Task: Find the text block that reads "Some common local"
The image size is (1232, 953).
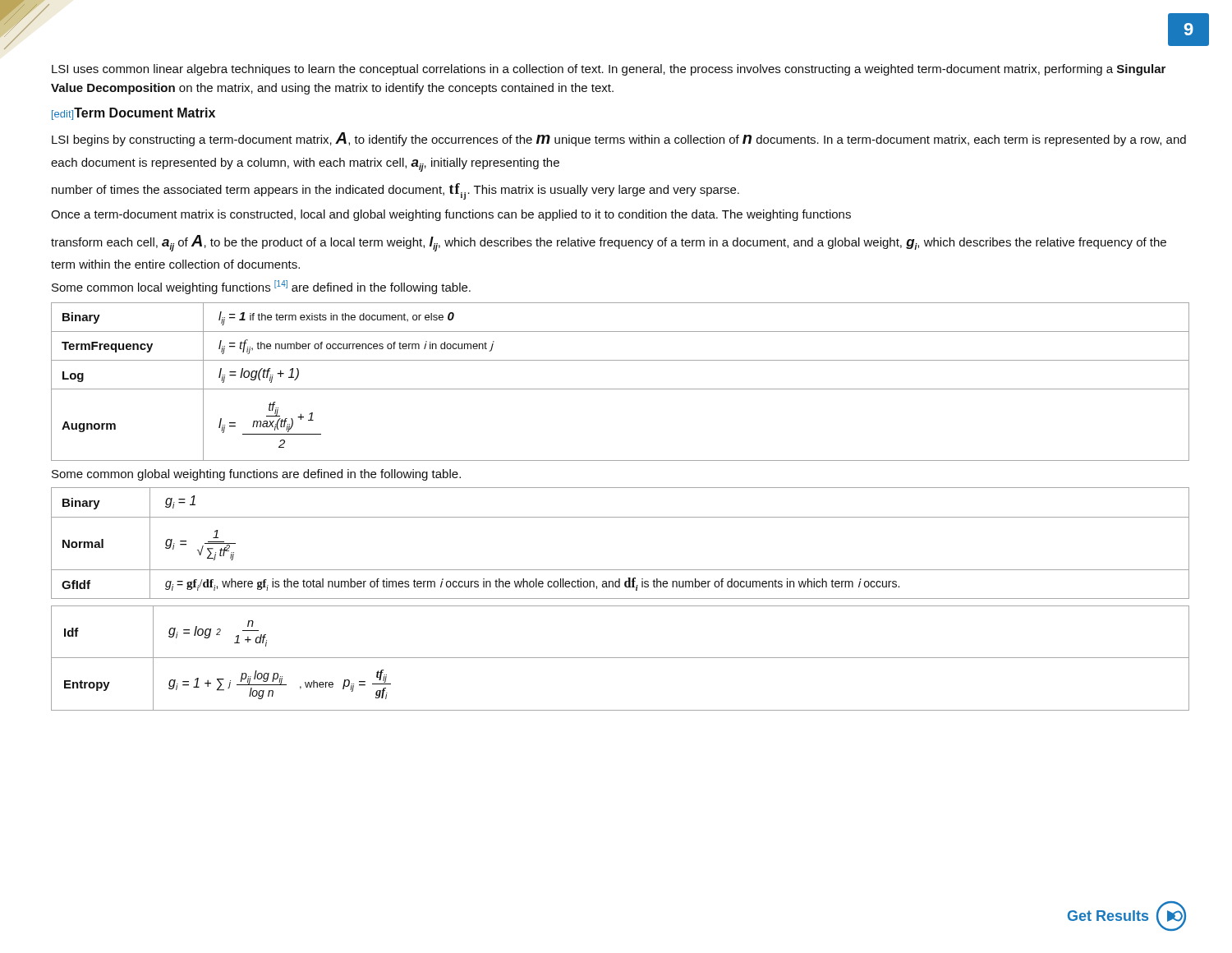Action: (x=261, y=287)
